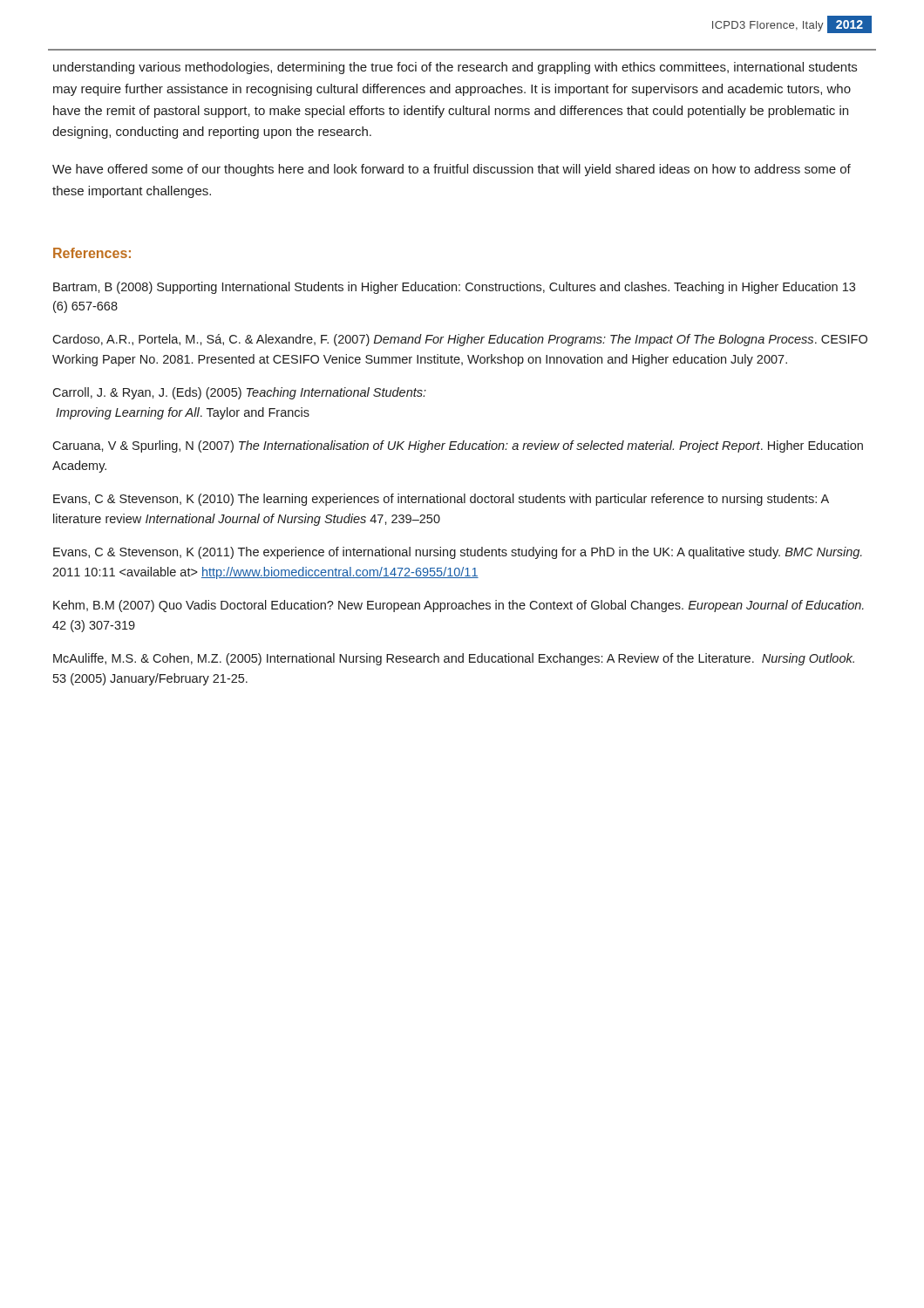
Task: Locate the passage starting "McAuliffe, M.S. & Cohen, M.Z. (2005) International Nursing"
Action: pos(456,668)
